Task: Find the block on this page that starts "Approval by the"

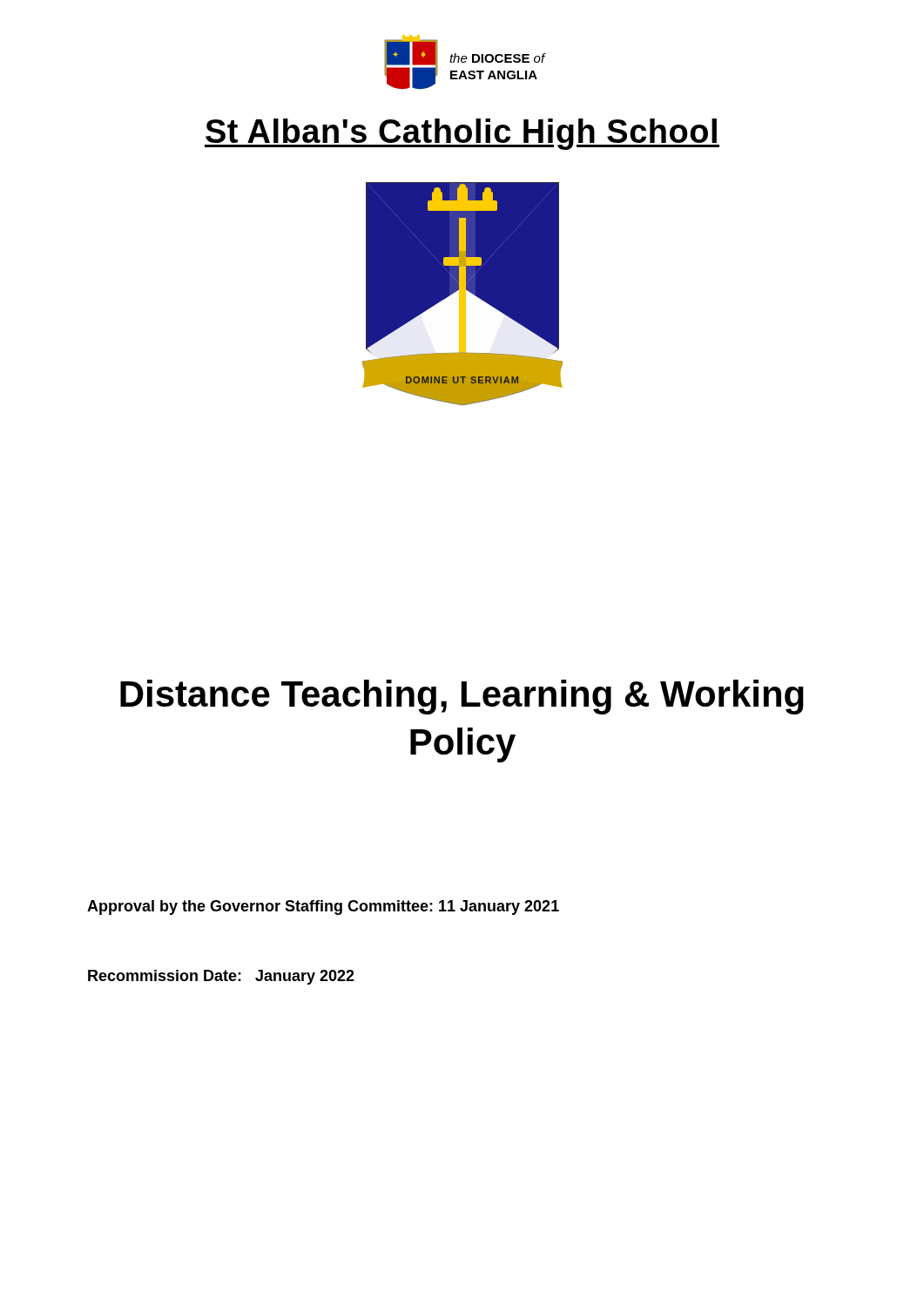Action: (x=323, y=906)
